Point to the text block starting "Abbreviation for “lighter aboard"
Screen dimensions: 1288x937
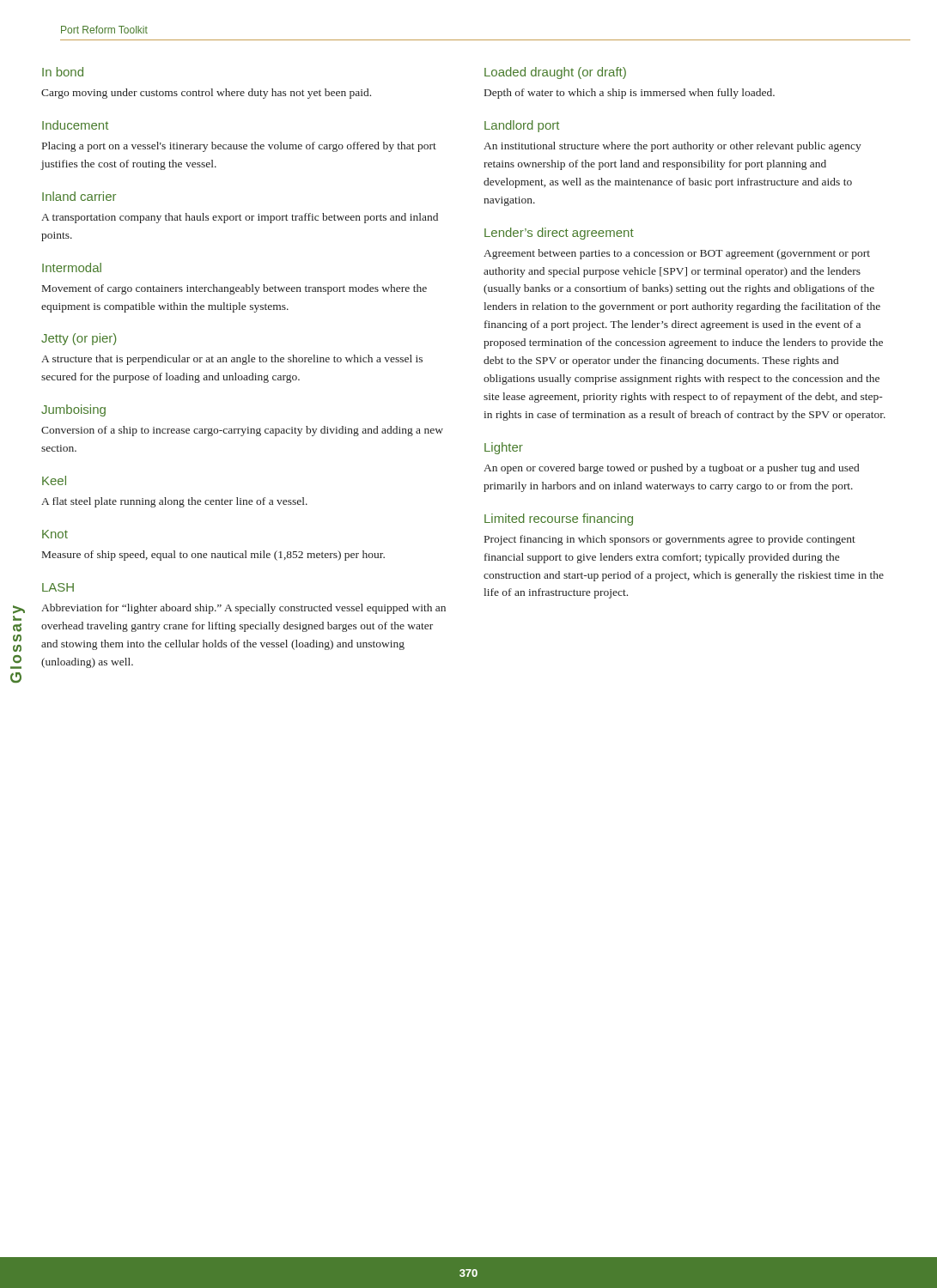[245, 635]
